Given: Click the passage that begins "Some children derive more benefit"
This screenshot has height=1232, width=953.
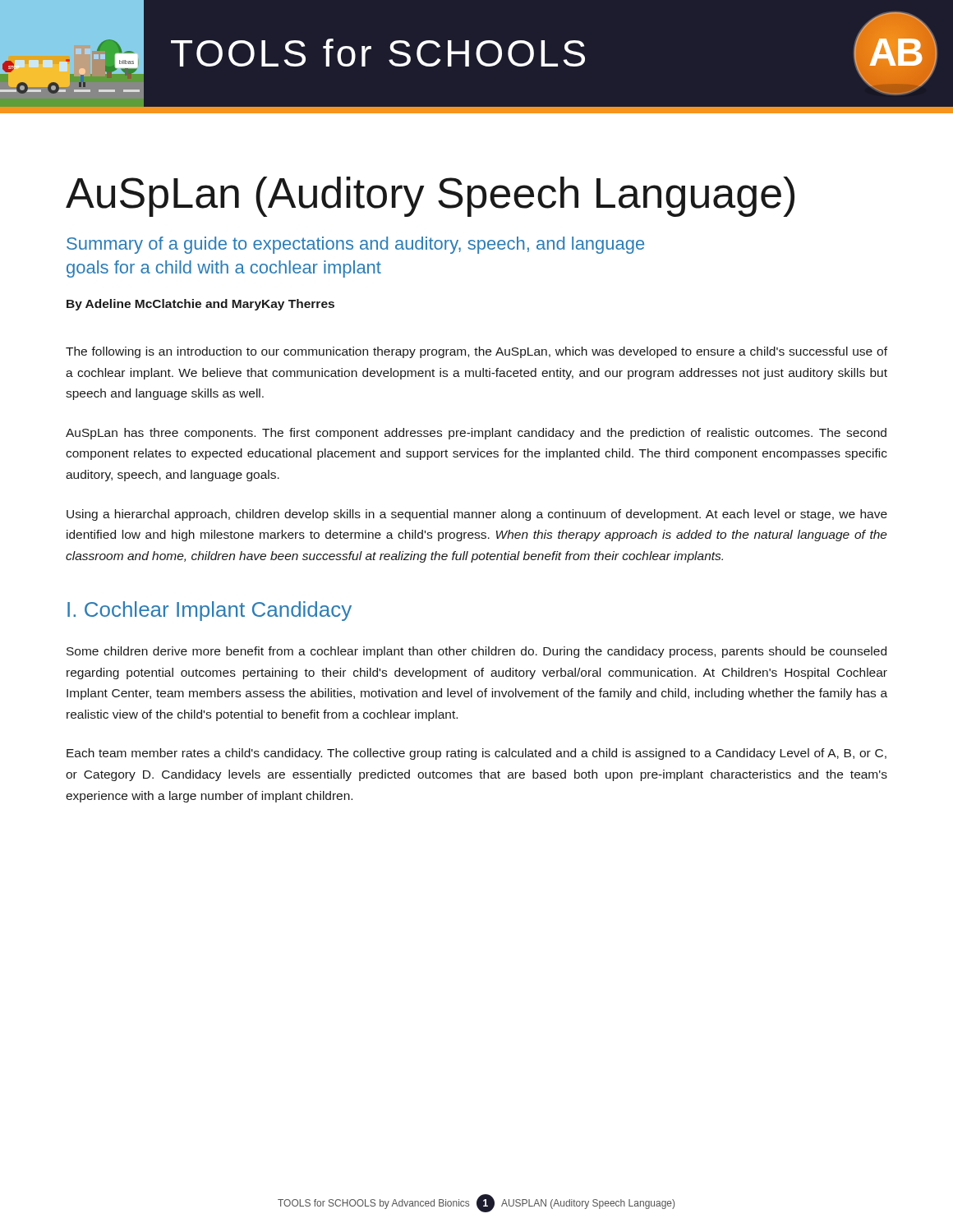Looking at the screenshot, I should click(x=476, y=683).
